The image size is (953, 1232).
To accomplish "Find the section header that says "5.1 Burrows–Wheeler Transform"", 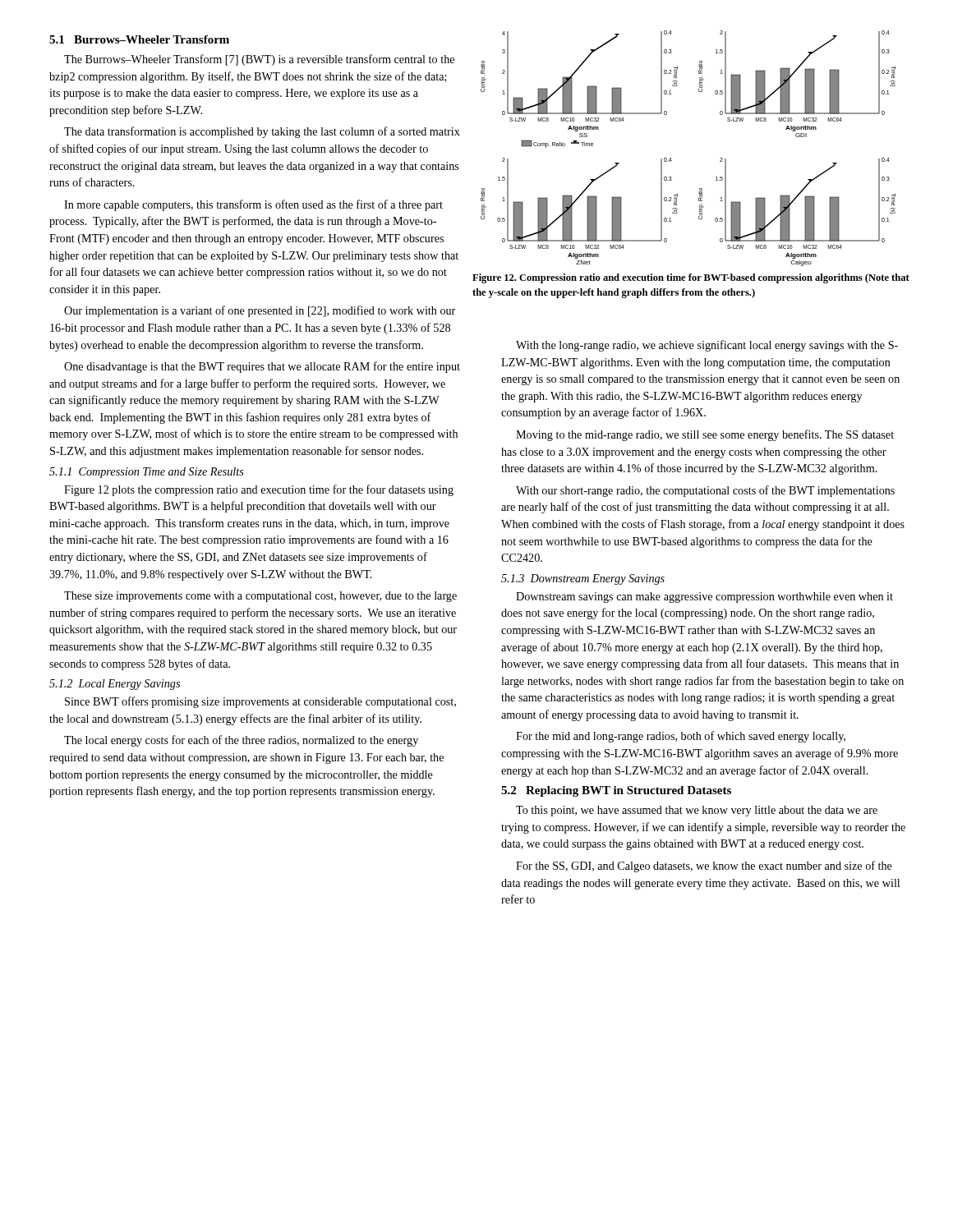I will [139, 39].
